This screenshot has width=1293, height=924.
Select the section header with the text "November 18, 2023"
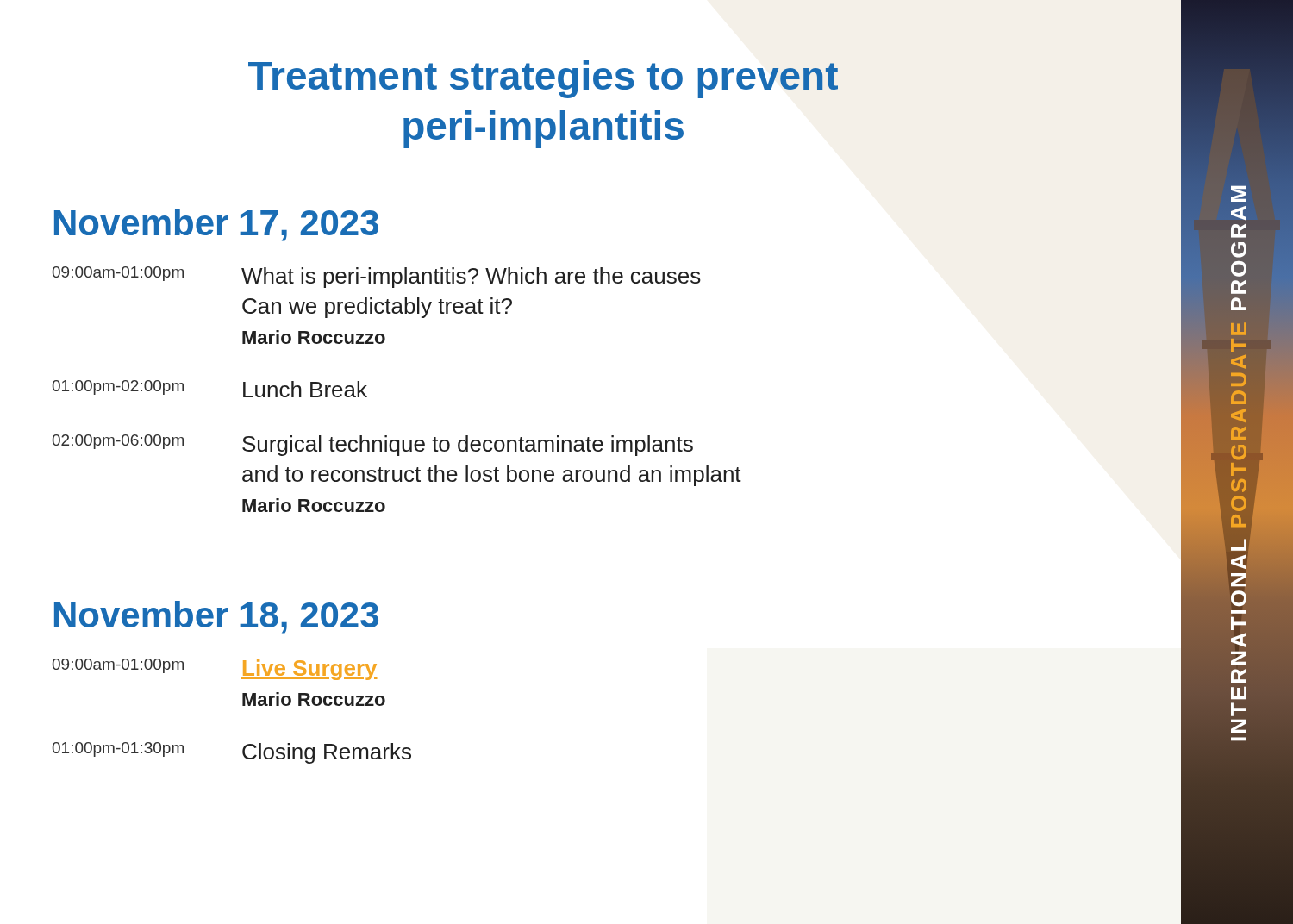point(216,615)
